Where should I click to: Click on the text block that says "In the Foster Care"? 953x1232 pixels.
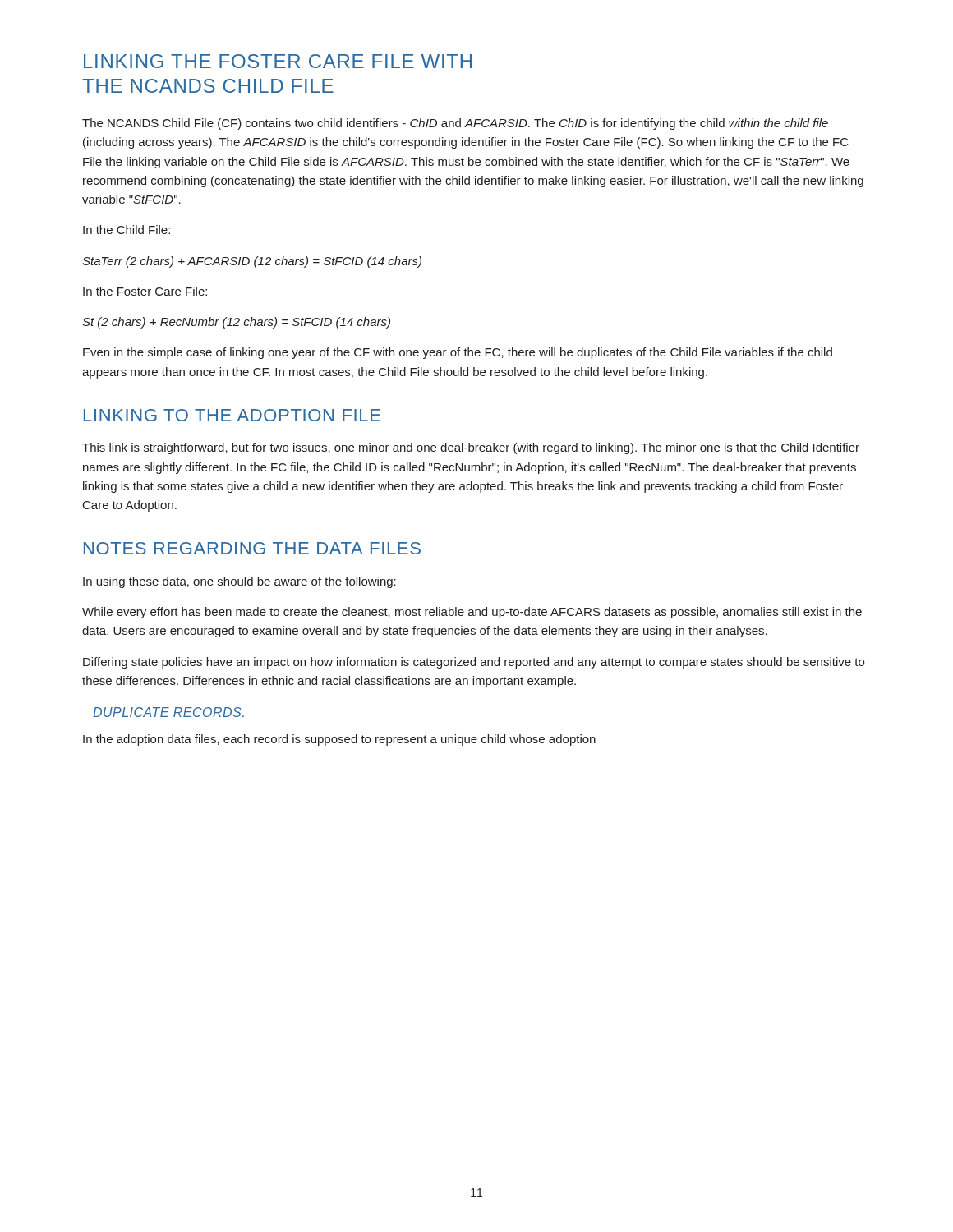[145, 291]
